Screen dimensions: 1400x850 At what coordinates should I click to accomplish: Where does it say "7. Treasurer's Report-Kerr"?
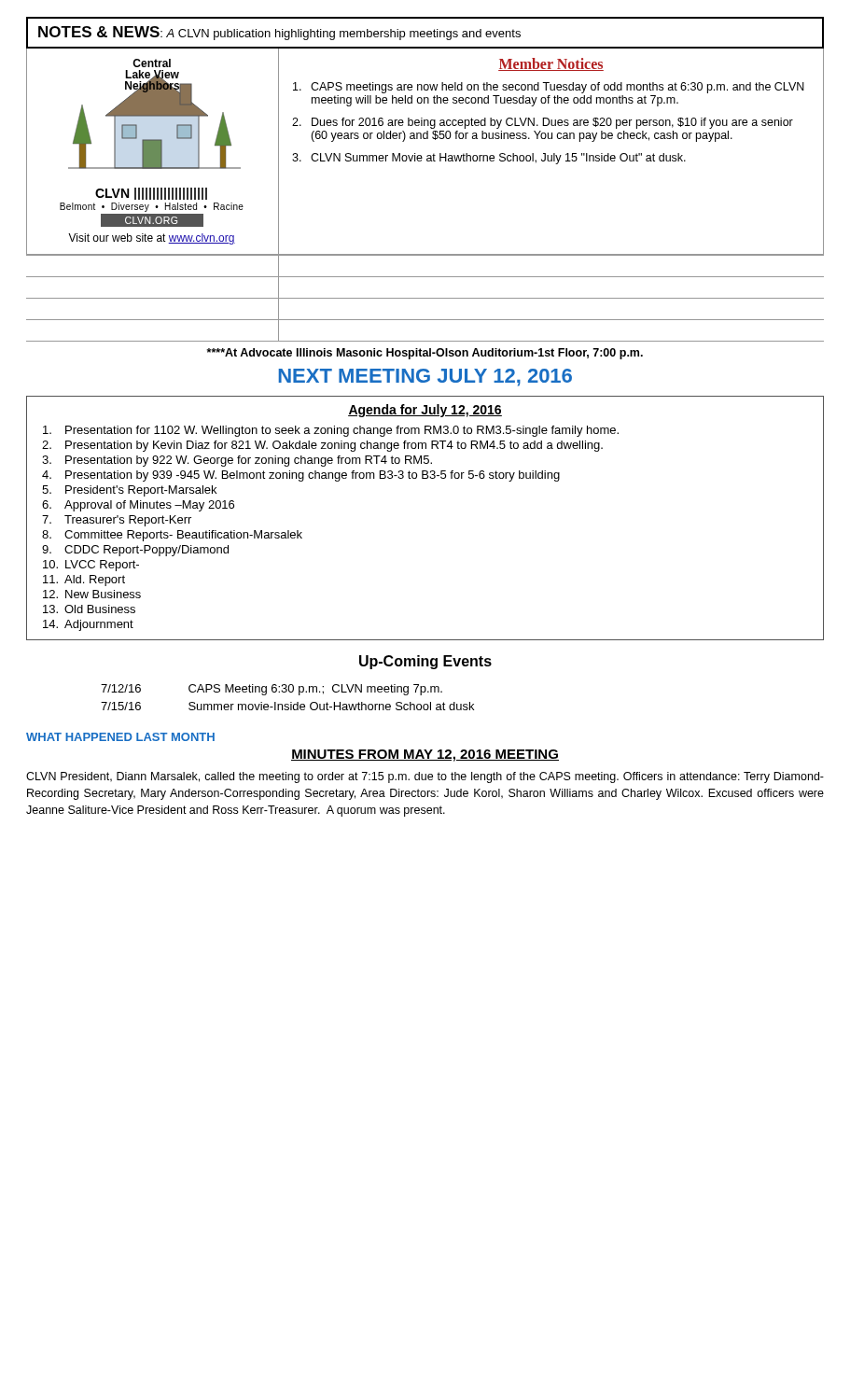(117, 519)
